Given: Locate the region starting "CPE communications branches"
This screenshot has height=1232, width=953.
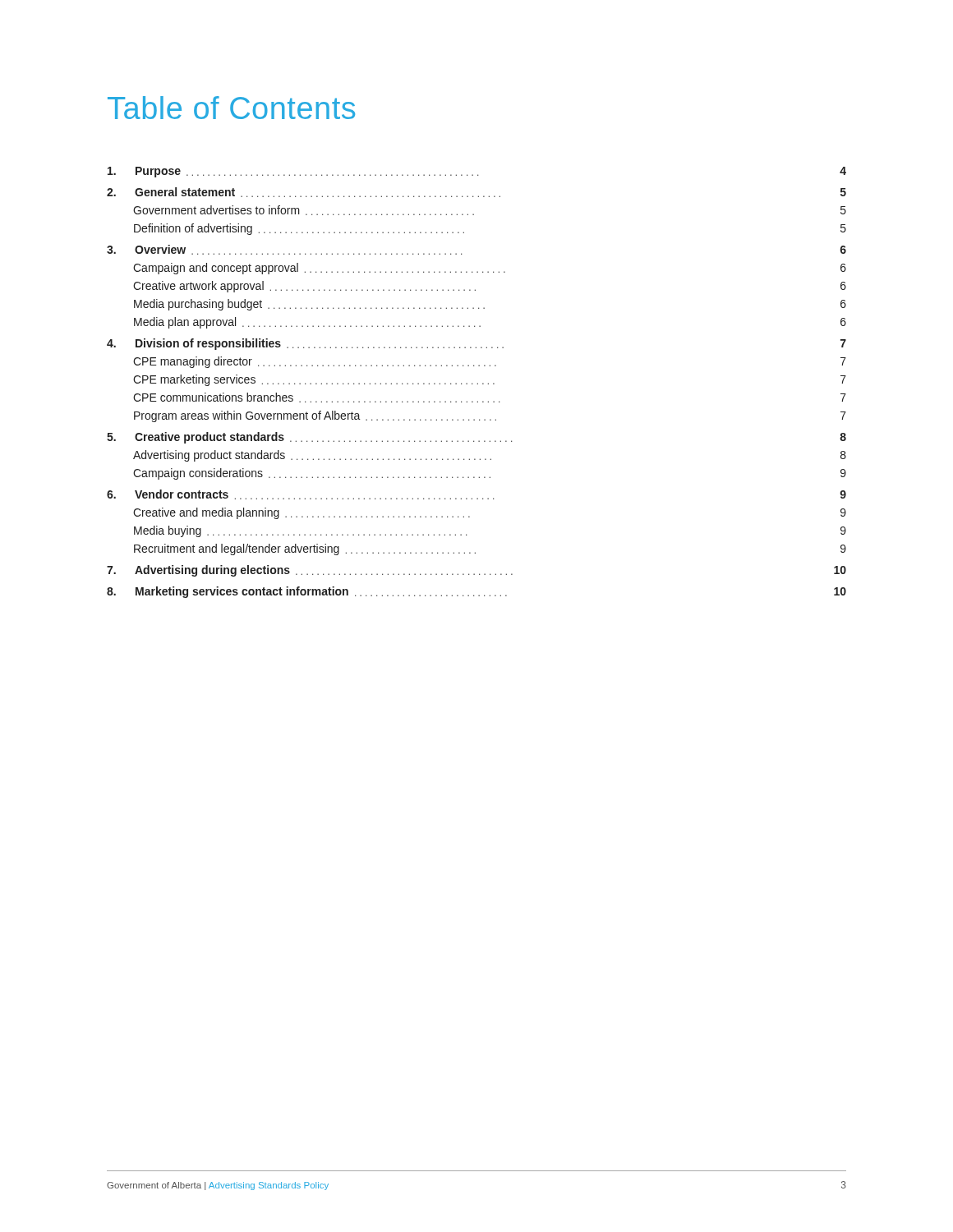Looking at the screenshot, I should (476, 395).
